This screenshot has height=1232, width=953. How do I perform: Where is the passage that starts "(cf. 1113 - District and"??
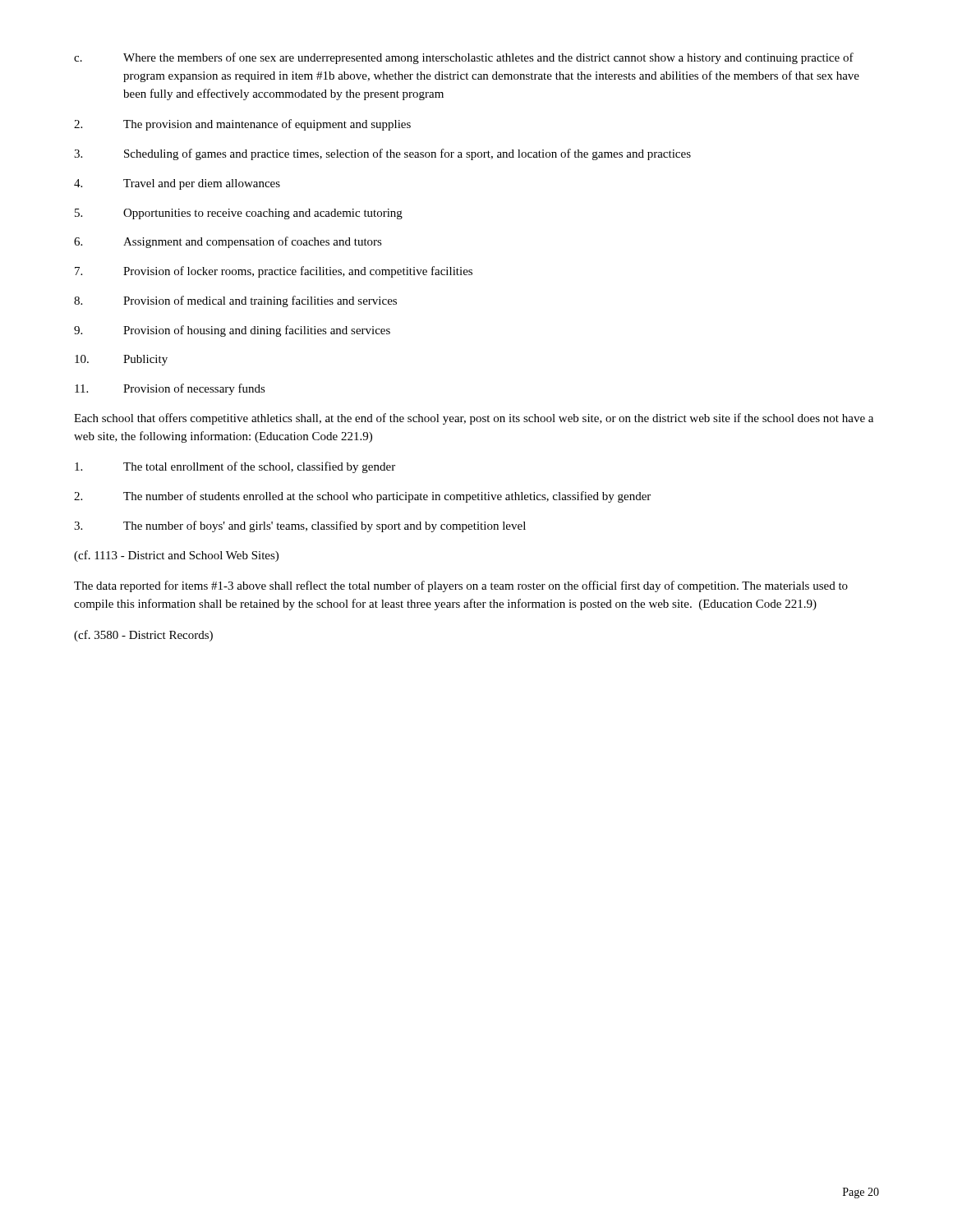pos(177,555)
